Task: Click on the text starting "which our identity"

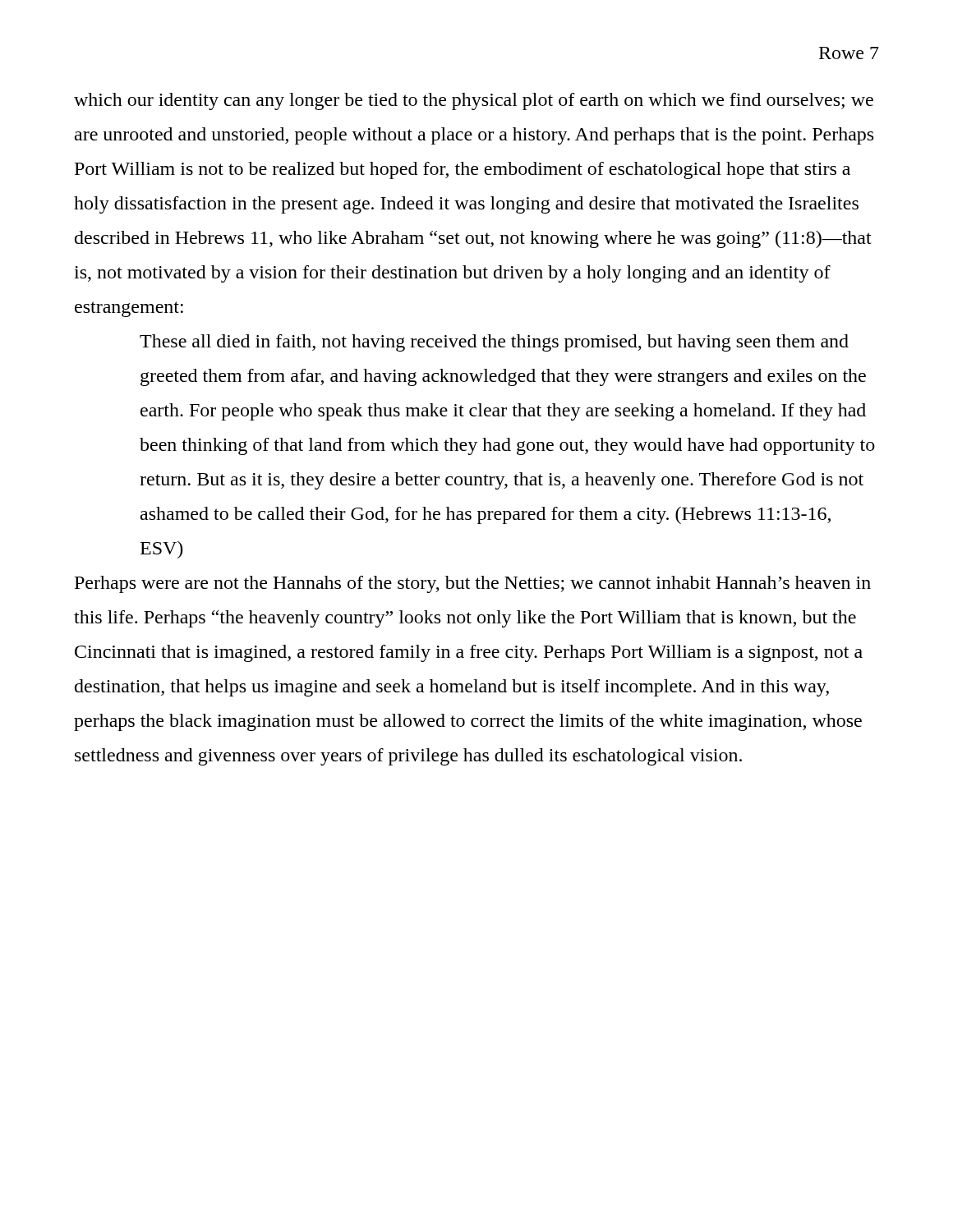Action: point(476,203)
